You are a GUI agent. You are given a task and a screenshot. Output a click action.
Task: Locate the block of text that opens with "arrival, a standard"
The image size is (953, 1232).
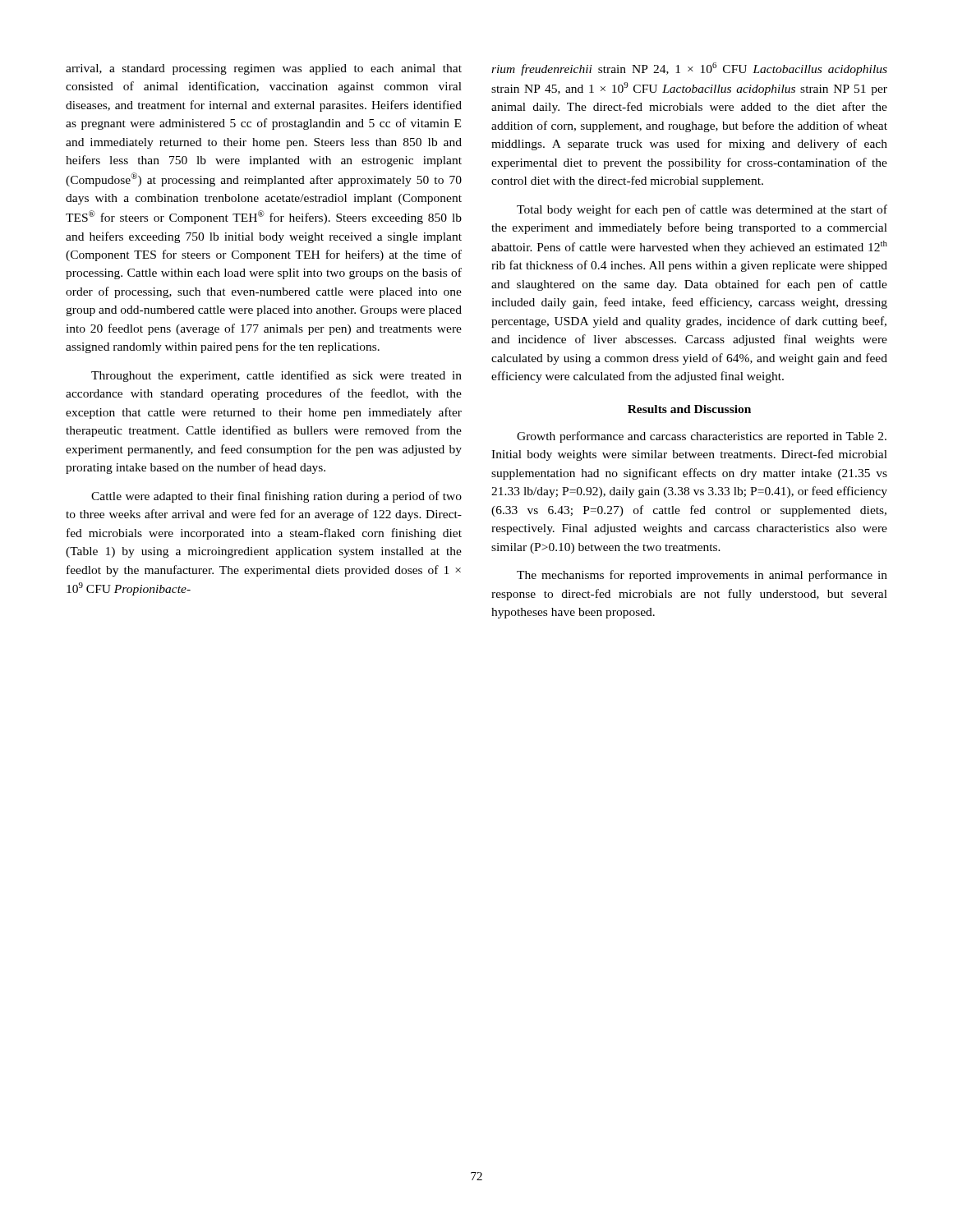pyautogui.click(x=264, y=208)
